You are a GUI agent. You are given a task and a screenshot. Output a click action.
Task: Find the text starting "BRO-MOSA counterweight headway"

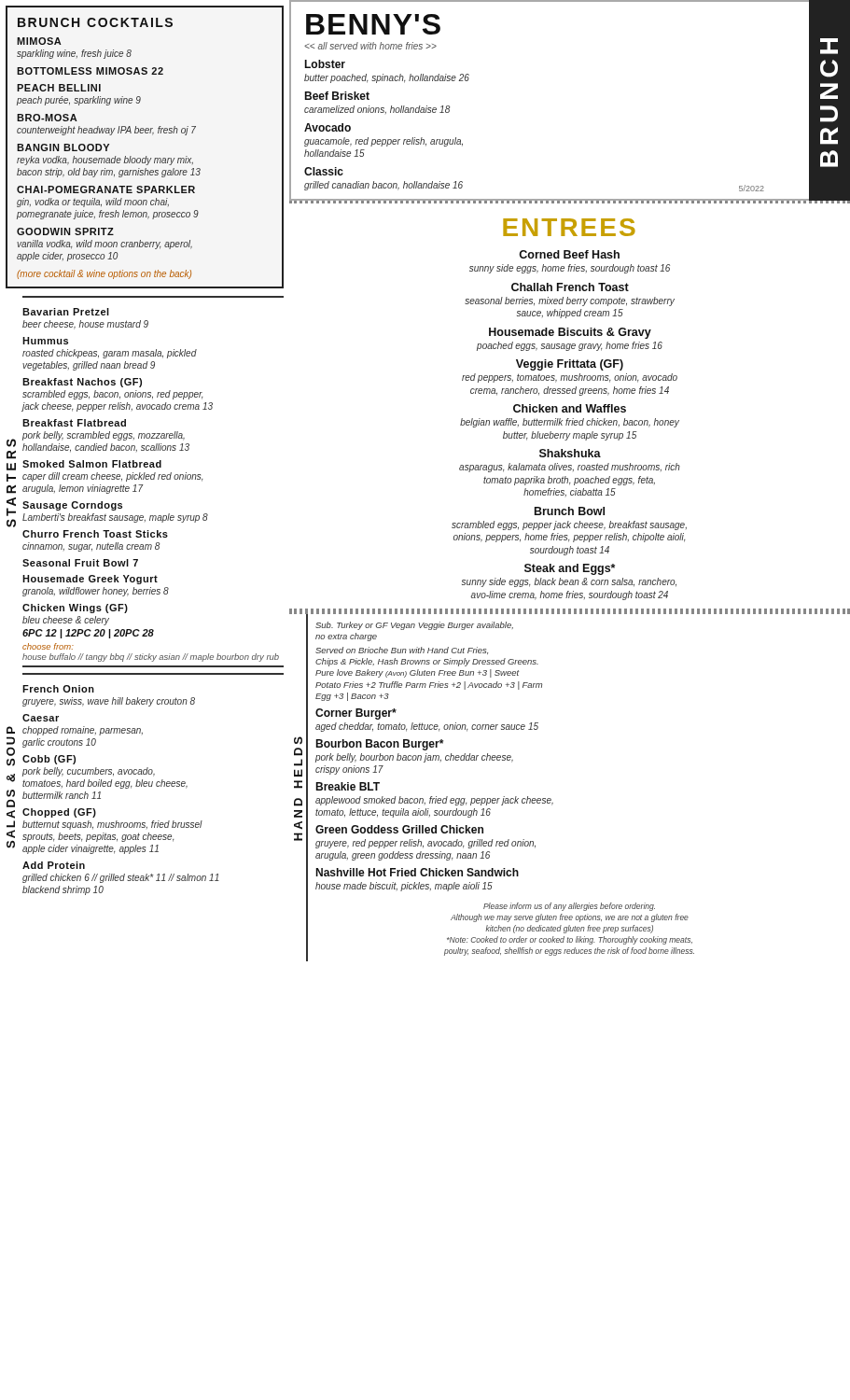tap(145, 124)
